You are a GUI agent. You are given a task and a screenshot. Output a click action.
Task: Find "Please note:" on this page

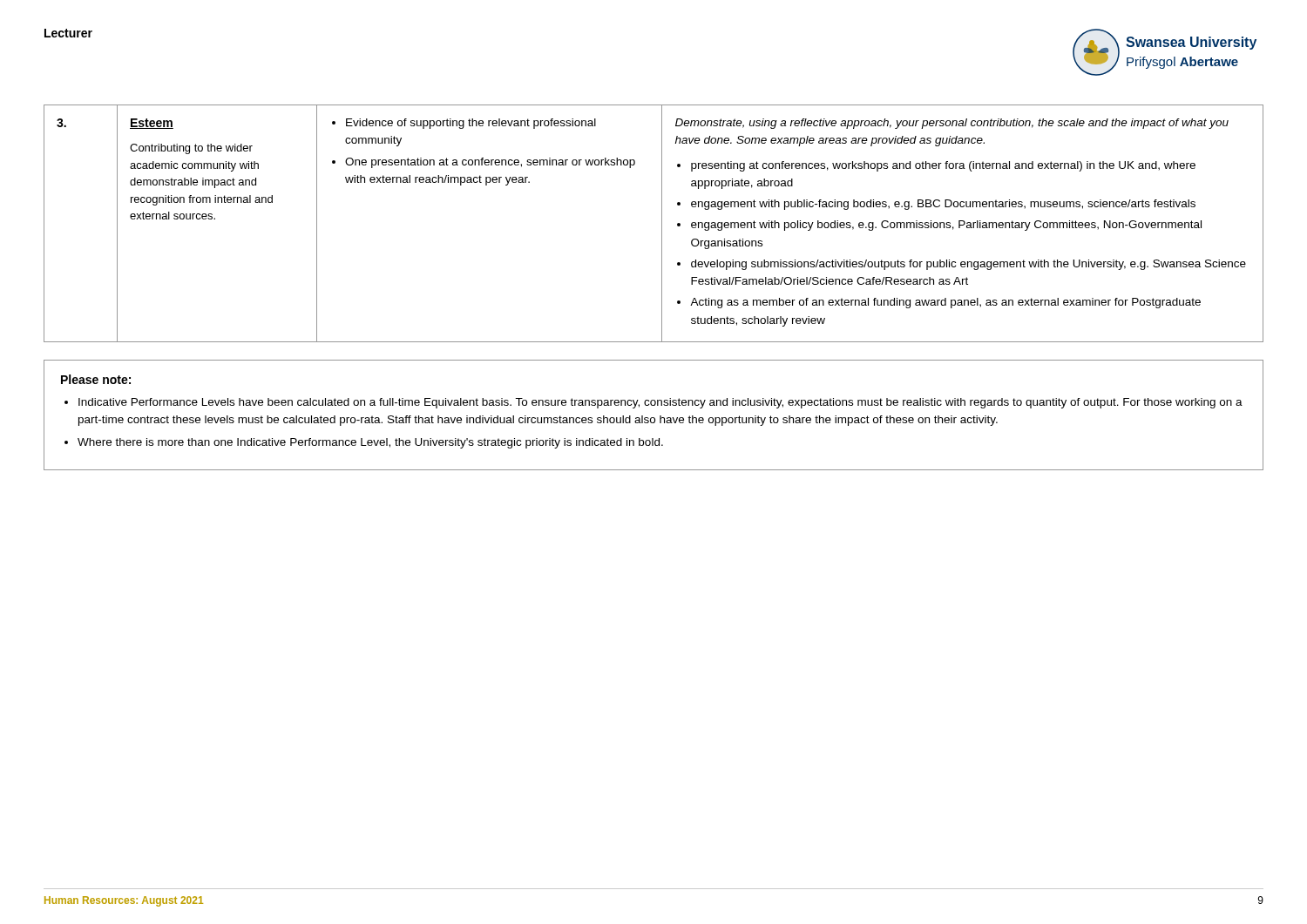[96, 379]
